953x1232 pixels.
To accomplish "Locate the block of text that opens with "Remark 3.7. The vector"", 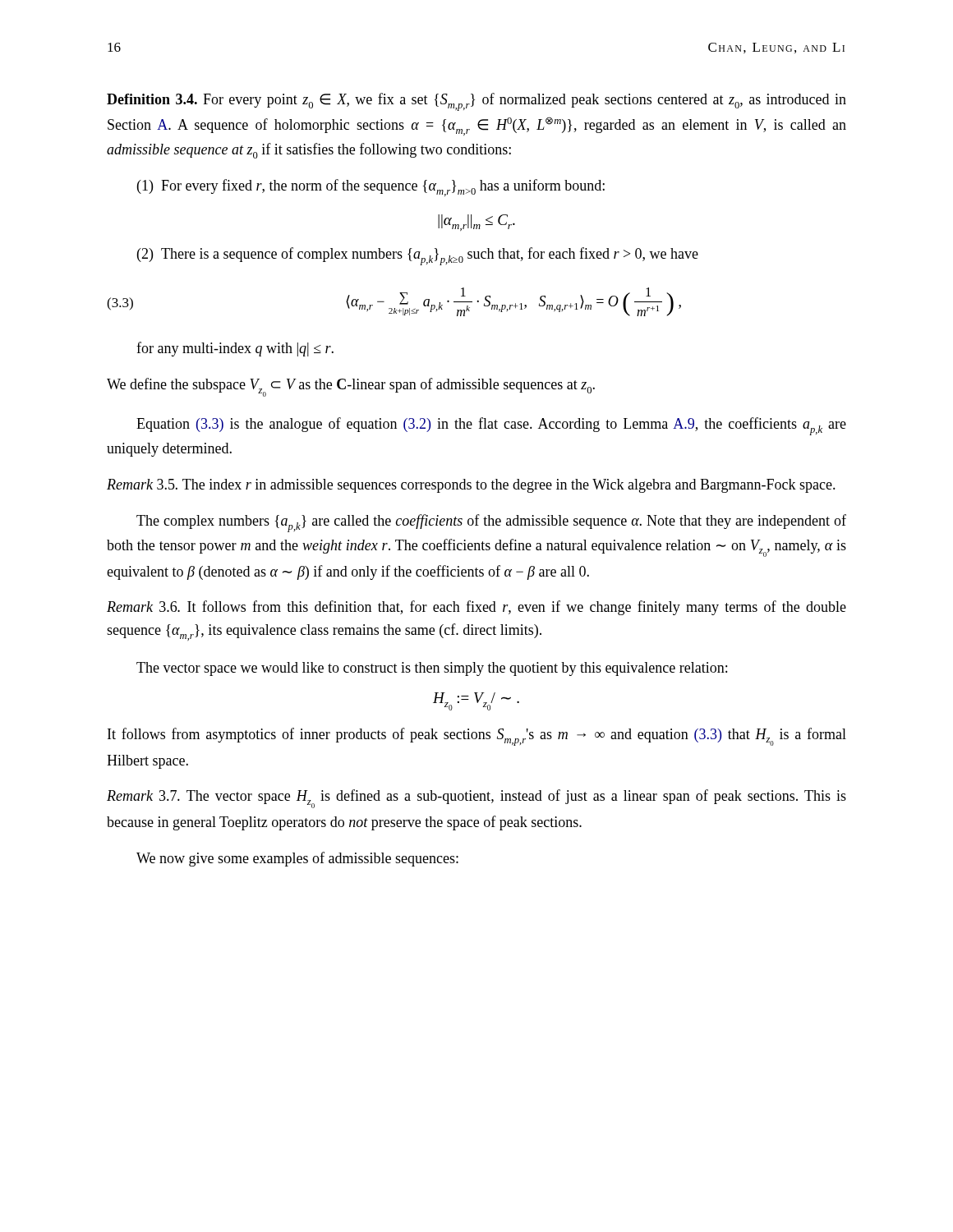I will pos(476,809).
